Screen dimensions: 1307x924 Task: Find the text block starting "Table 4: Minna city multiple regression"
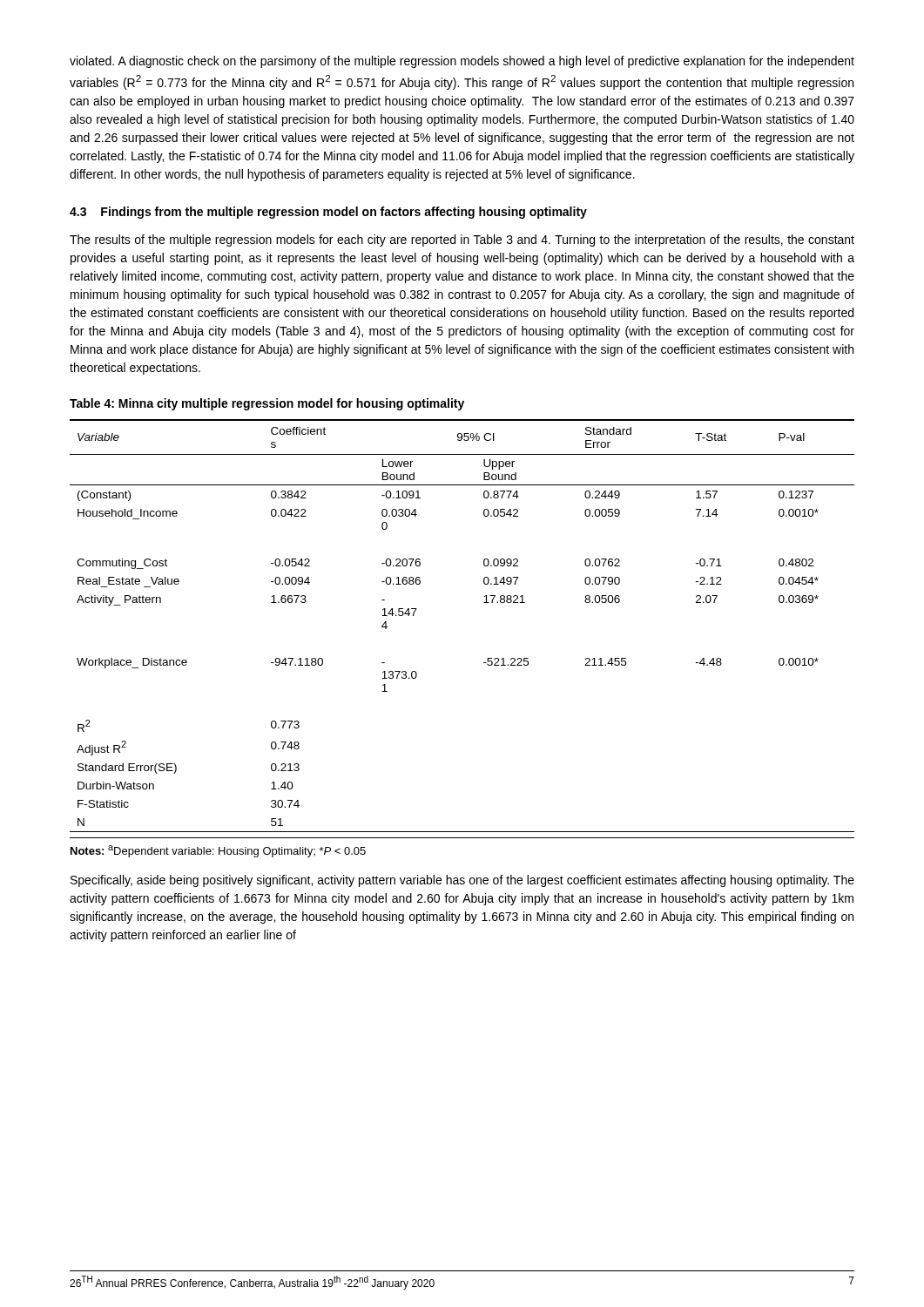pyautogui.click(x=267, y=403)
